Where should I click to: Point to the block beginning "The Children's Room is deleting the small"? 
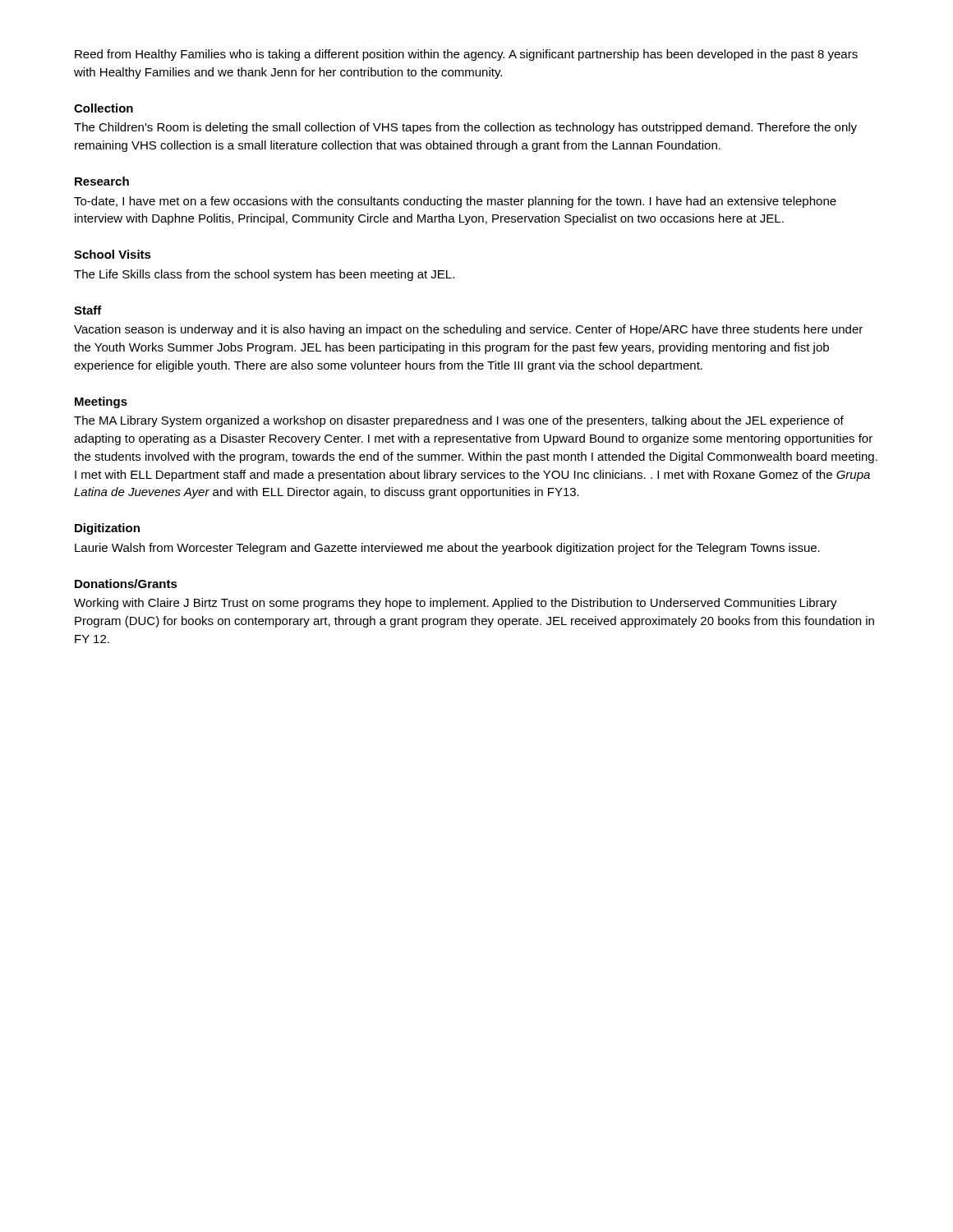tap(465, 136)
